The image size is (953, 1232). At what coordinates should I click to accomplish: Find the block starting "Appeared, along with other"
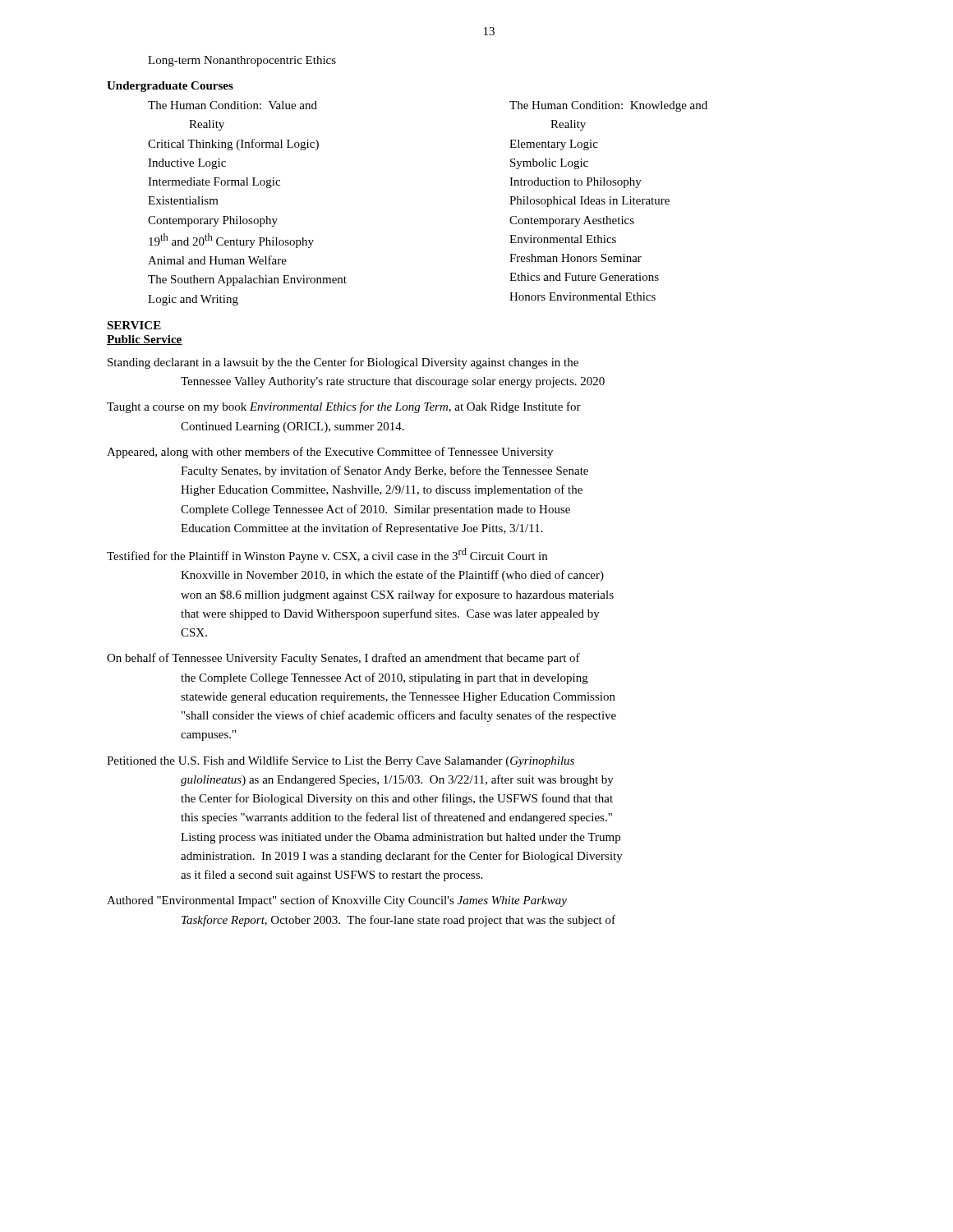489,490
